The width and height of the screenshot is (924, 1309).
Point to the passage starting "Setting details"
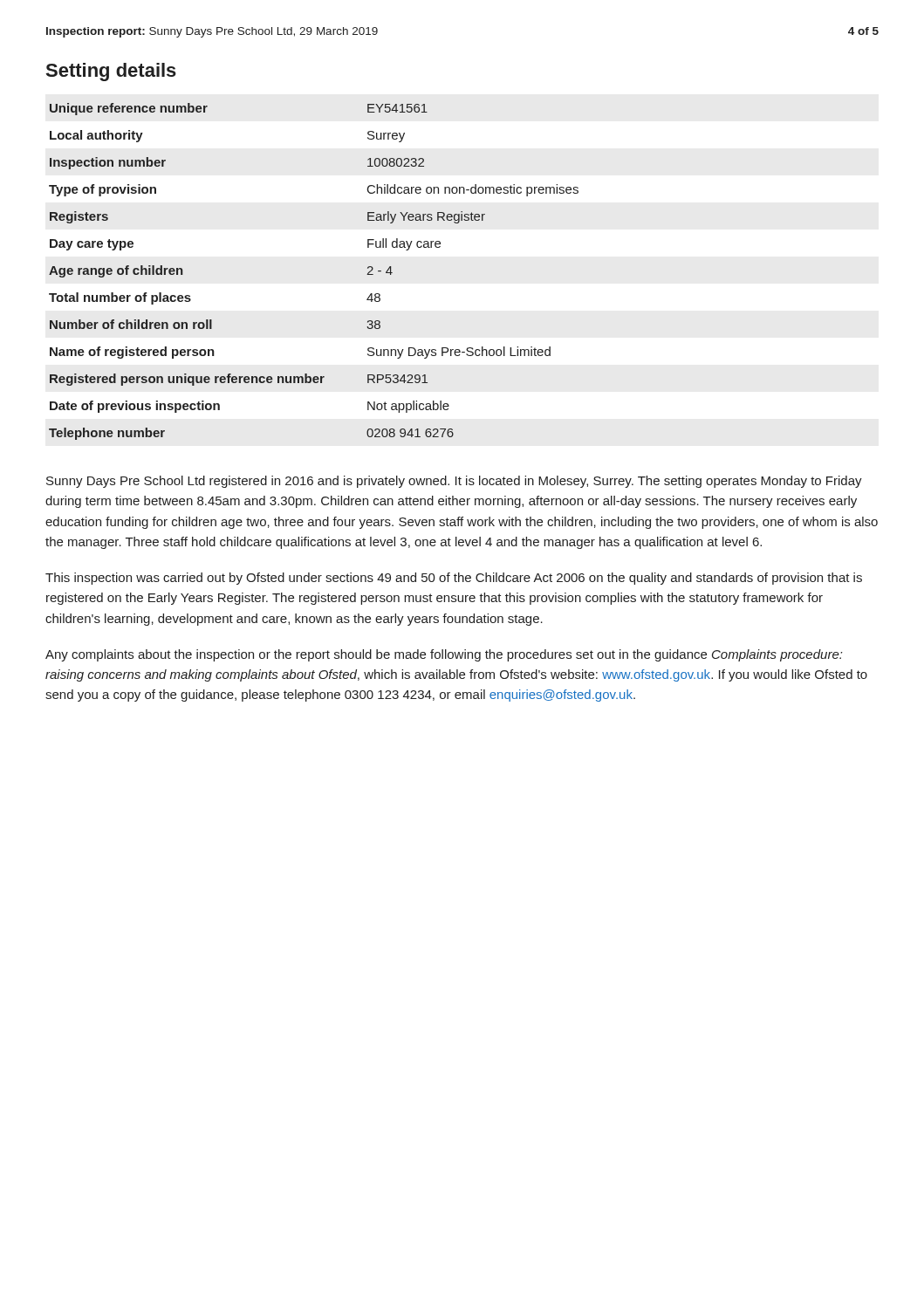(x=111, y=70)
